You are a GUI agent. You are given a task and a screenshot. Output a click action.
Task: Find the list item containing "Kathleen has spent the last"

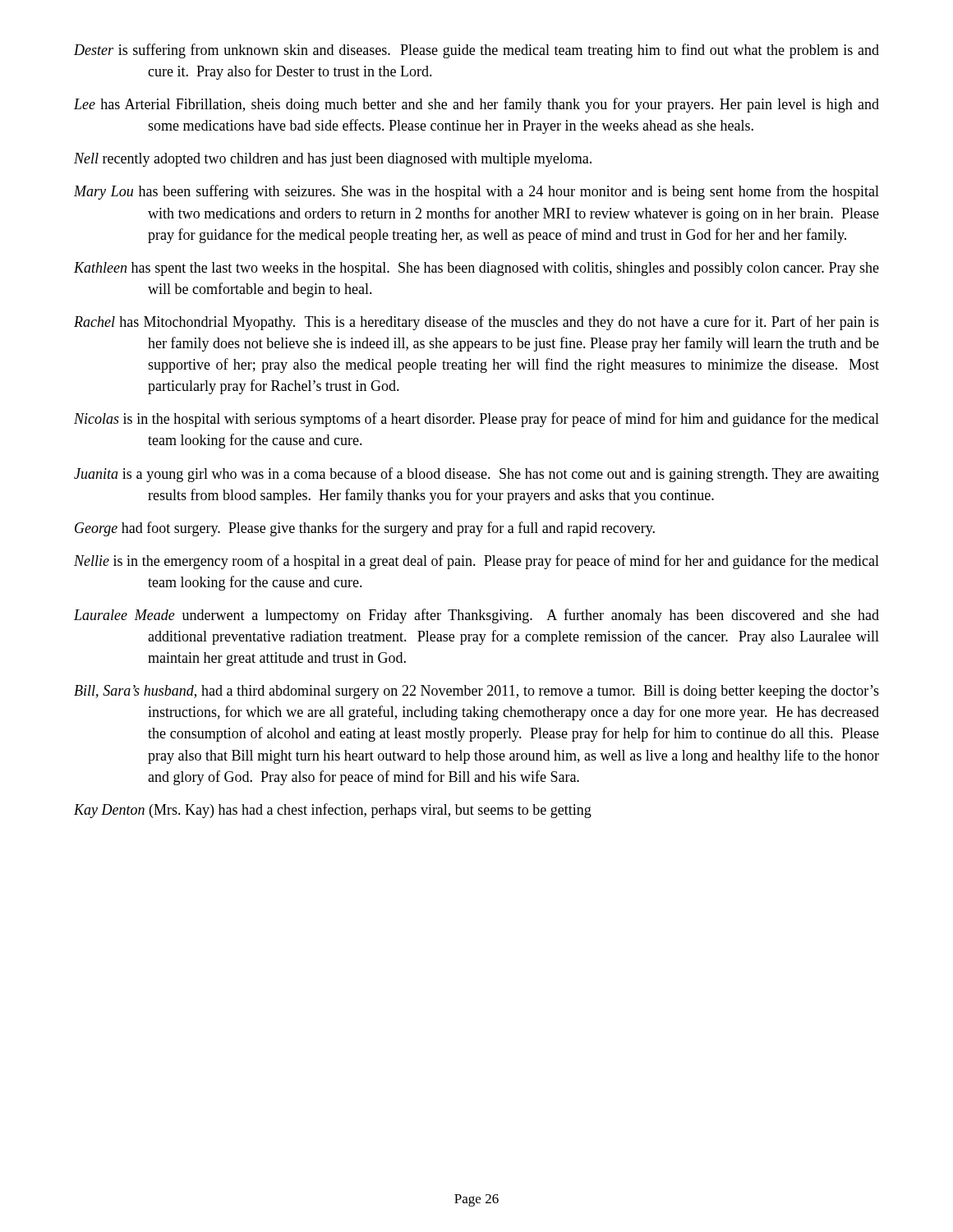tap(476, 278)
